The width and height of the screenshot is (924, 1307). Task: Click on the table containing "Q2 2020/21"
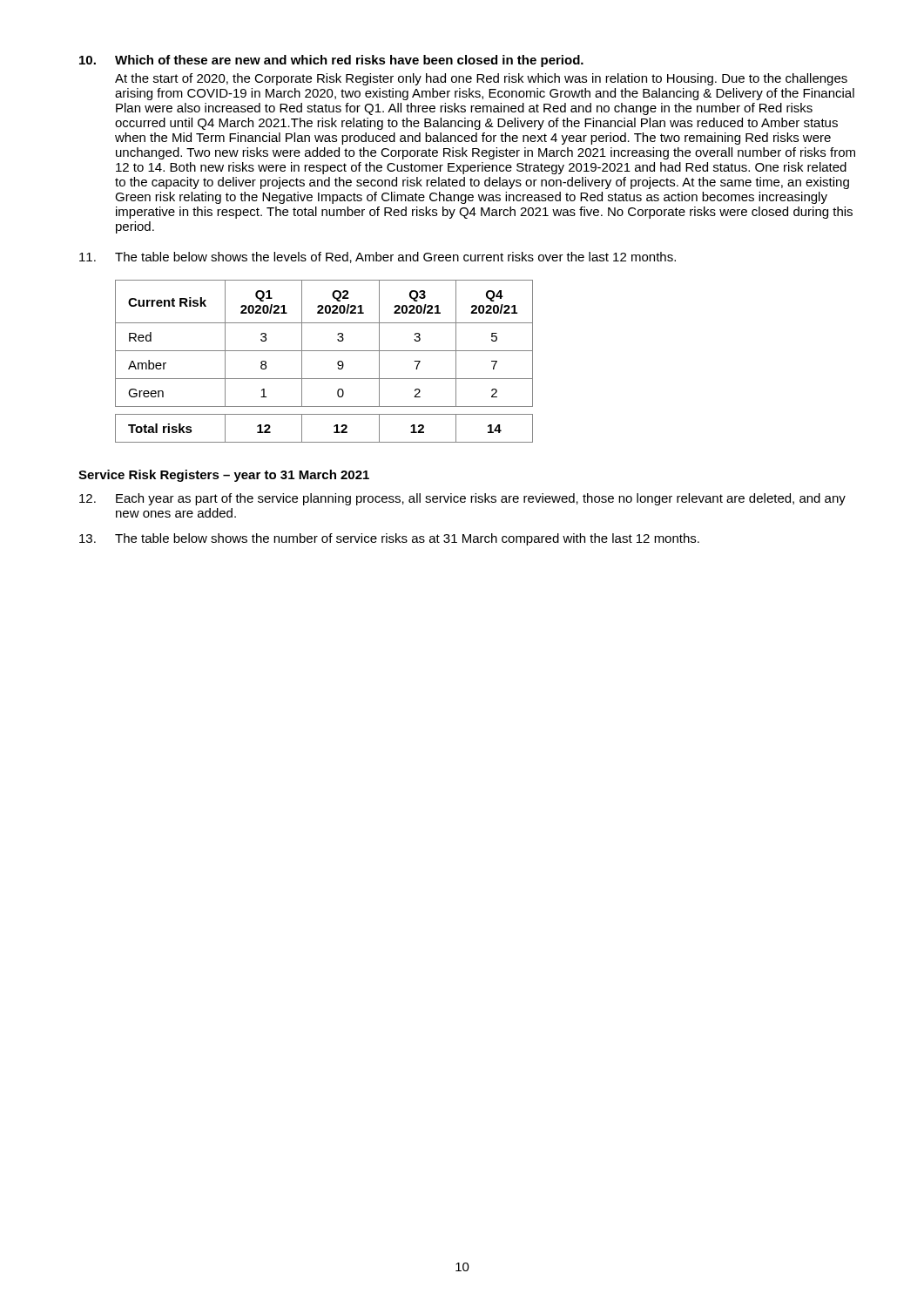point(487,361)
